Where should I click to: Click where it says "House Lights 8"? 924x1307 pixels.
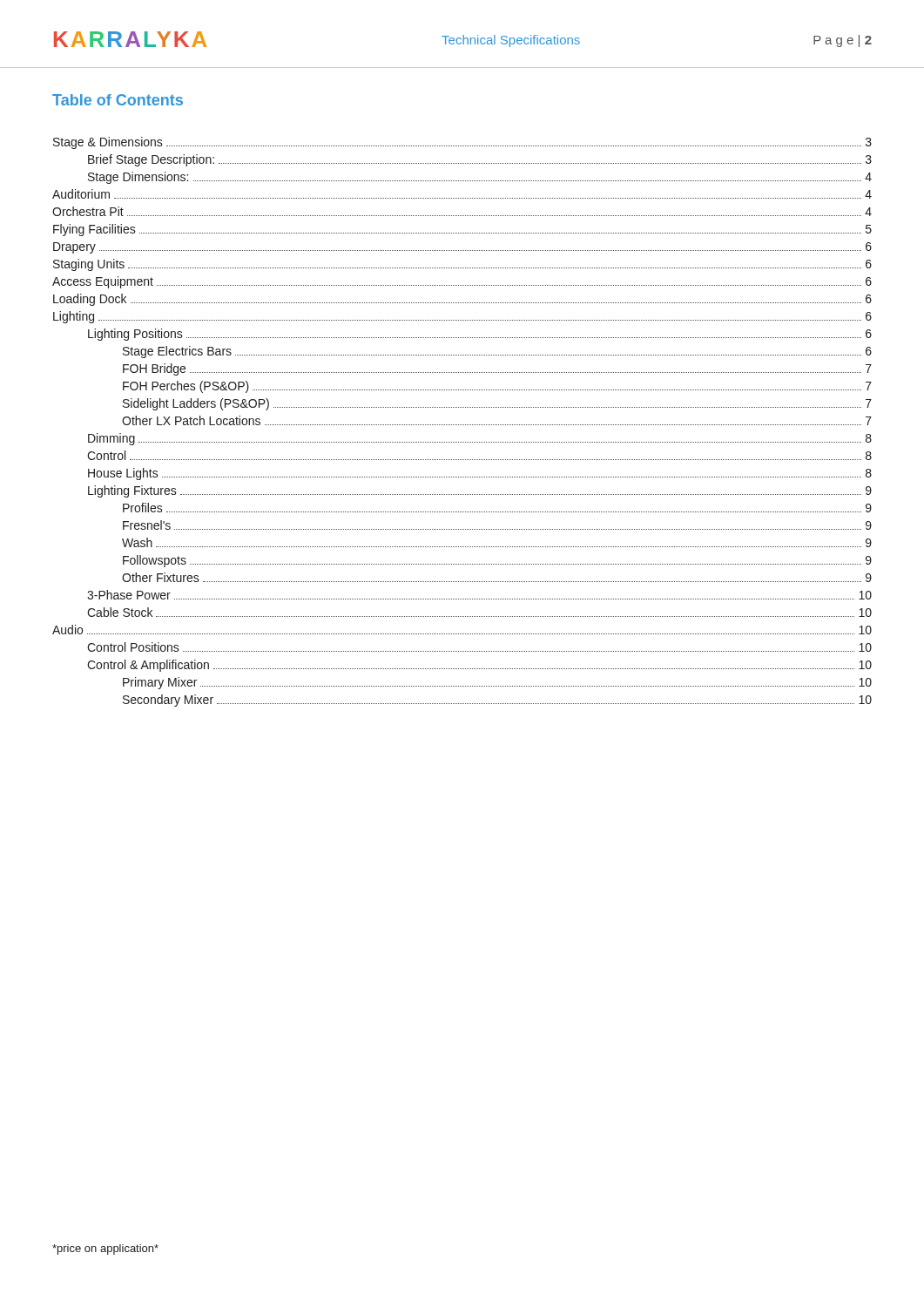coord(479,473)
